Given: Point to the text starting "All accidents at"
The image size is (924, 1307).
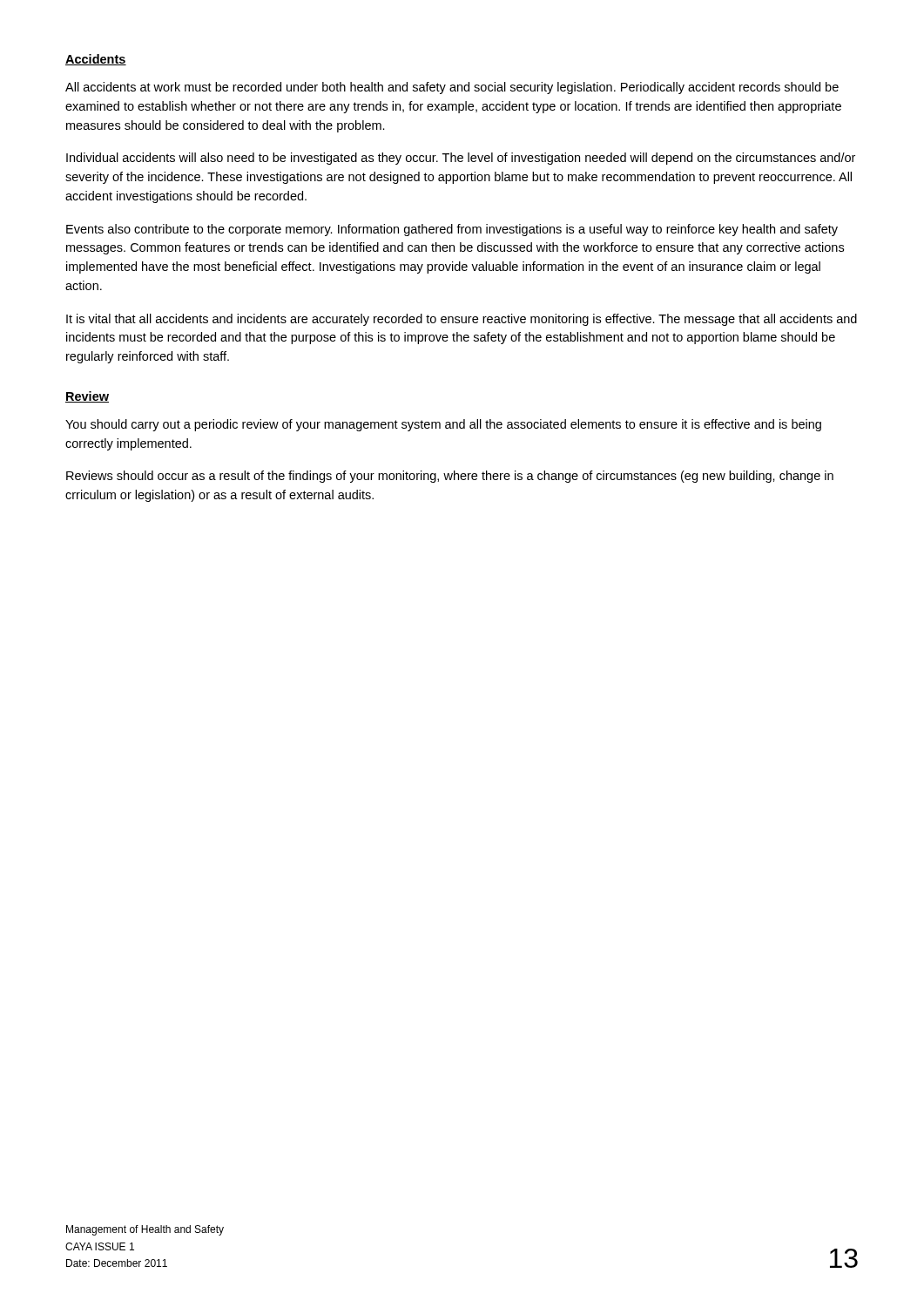Looking at the screenshot, I should [453, 106].
